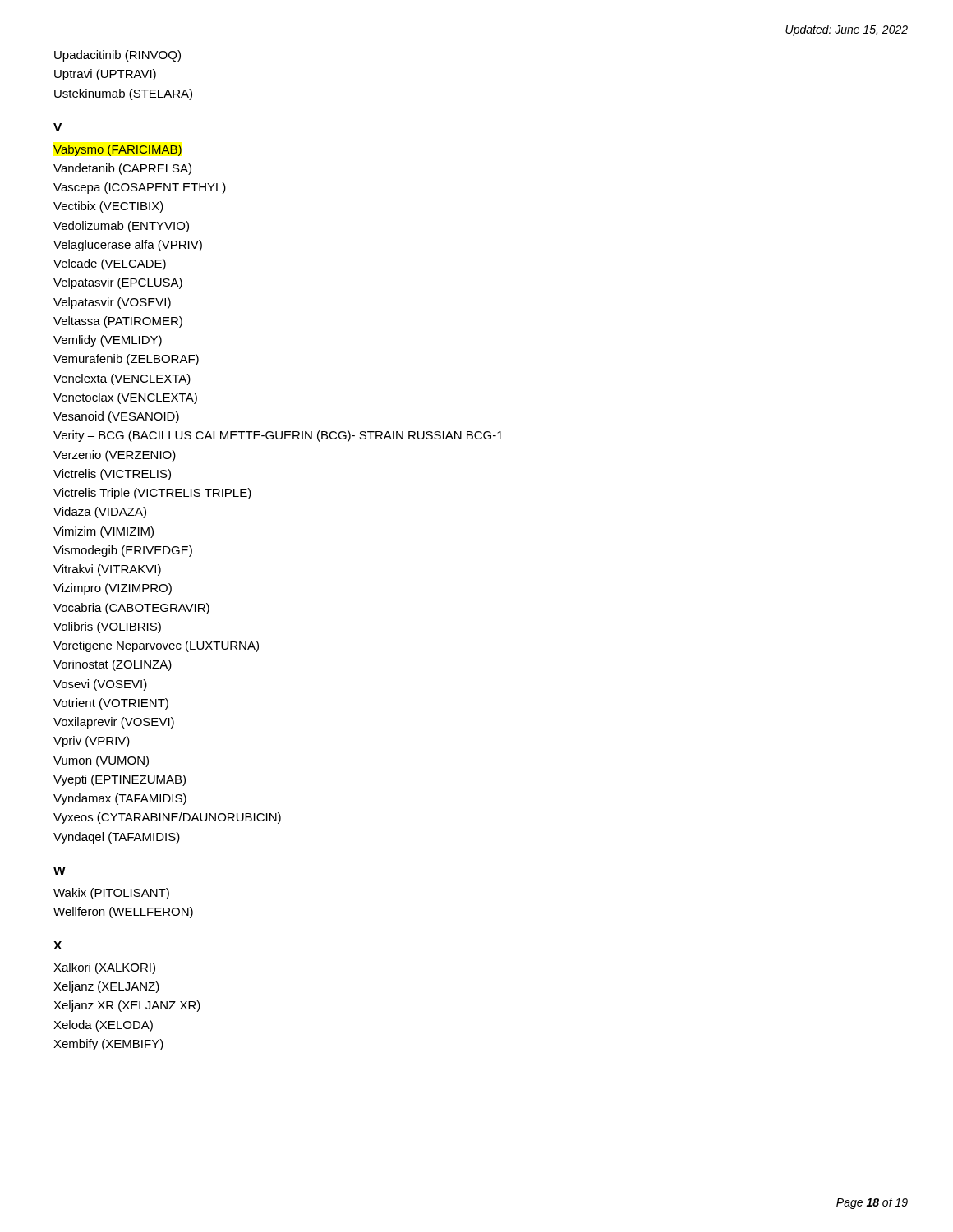Point to the block beginning "Verity – BCG (BACILLUS CALMETTE-GUERIN (BCG)-"
This screenshot has height=1232, width=953.
pyautogui.click(x=278, y=435)
